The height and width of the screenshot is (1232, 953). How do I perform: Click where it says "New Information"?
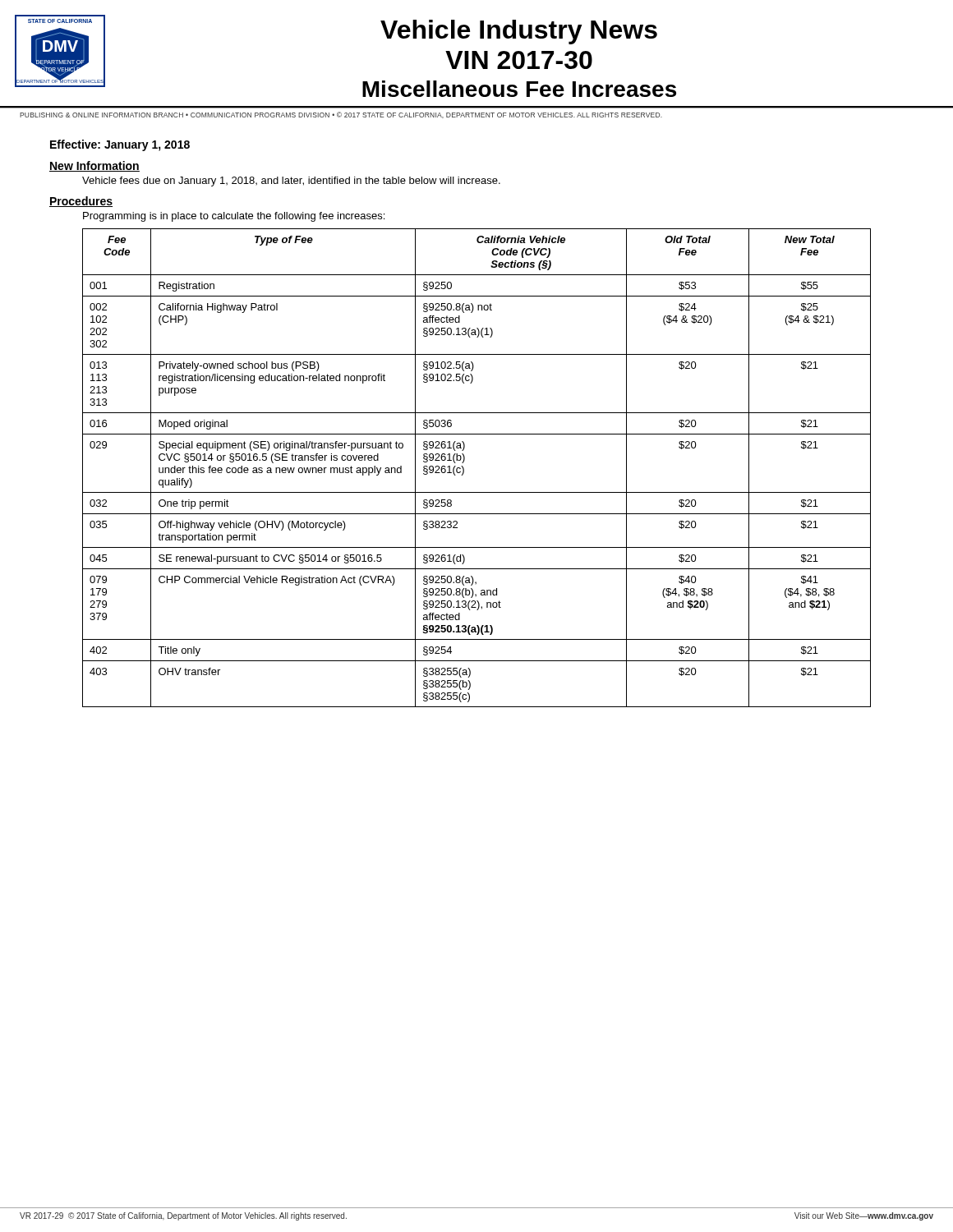pos(94,166)
